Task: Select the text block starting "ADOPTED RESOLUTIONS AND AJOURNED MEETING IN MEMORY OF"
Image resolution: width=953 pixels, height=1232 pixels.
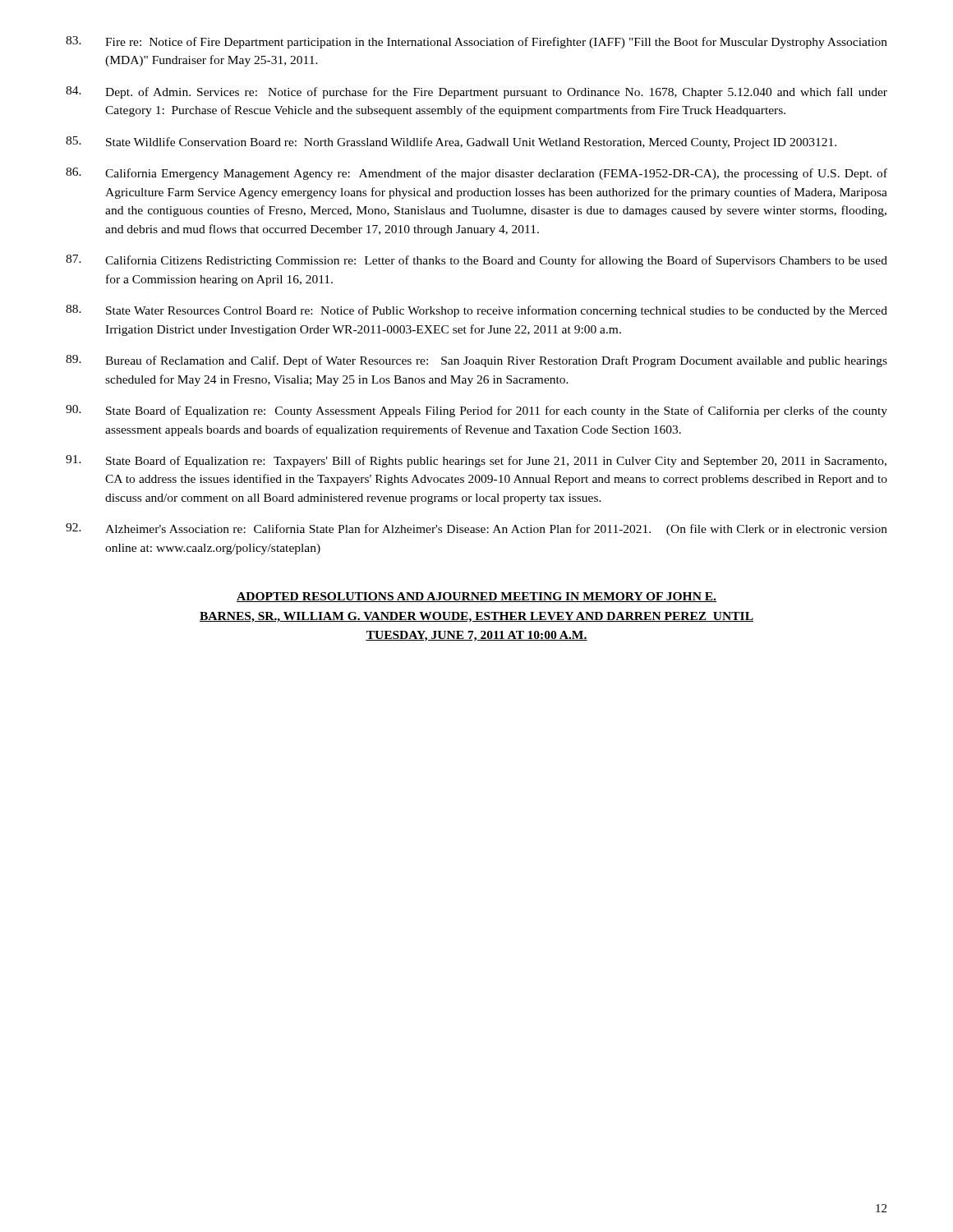Action: coord(476,615)
